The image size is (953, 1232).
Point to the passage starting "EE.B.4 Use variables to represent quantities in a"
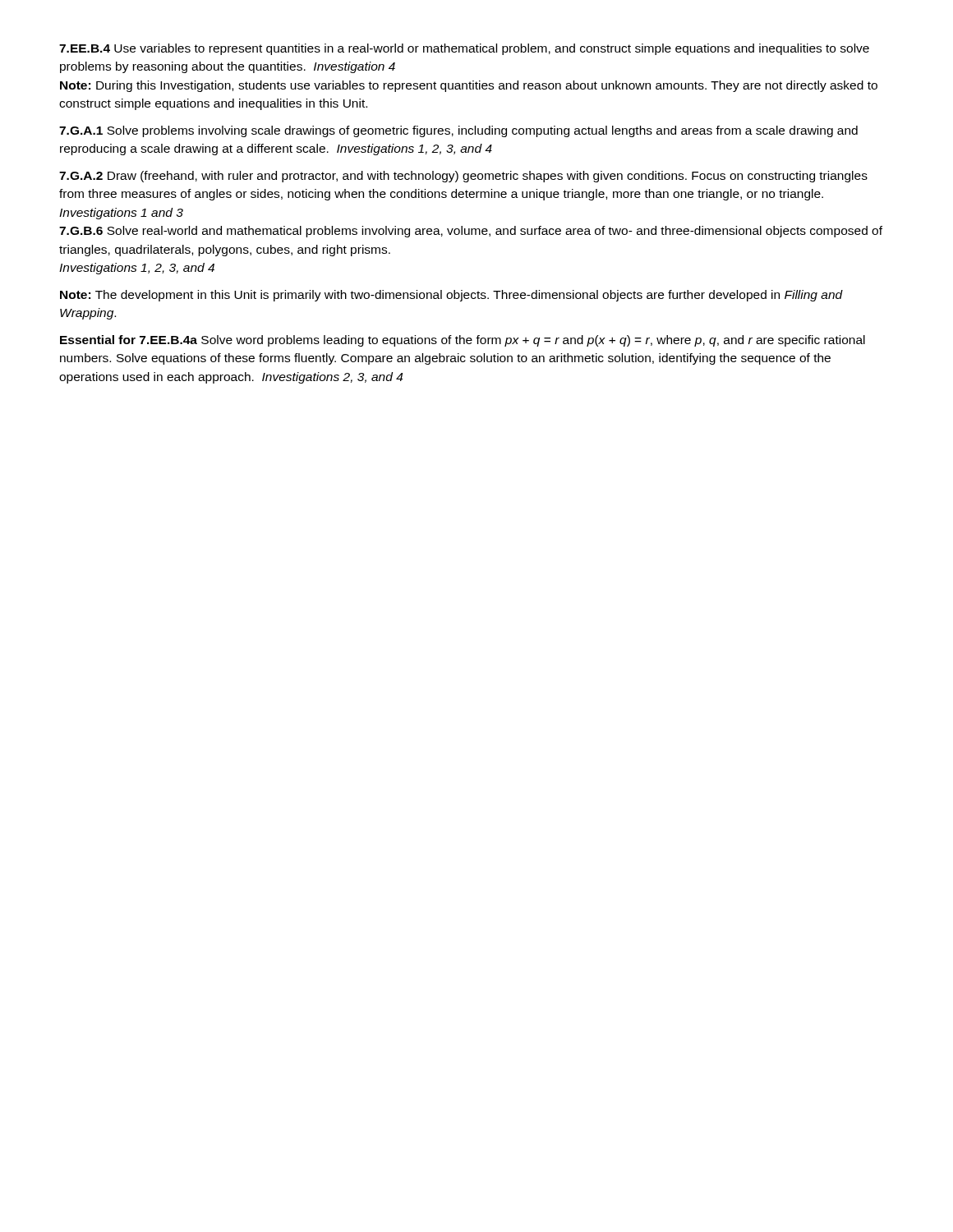pyautogui.click(x=469, y=76)
